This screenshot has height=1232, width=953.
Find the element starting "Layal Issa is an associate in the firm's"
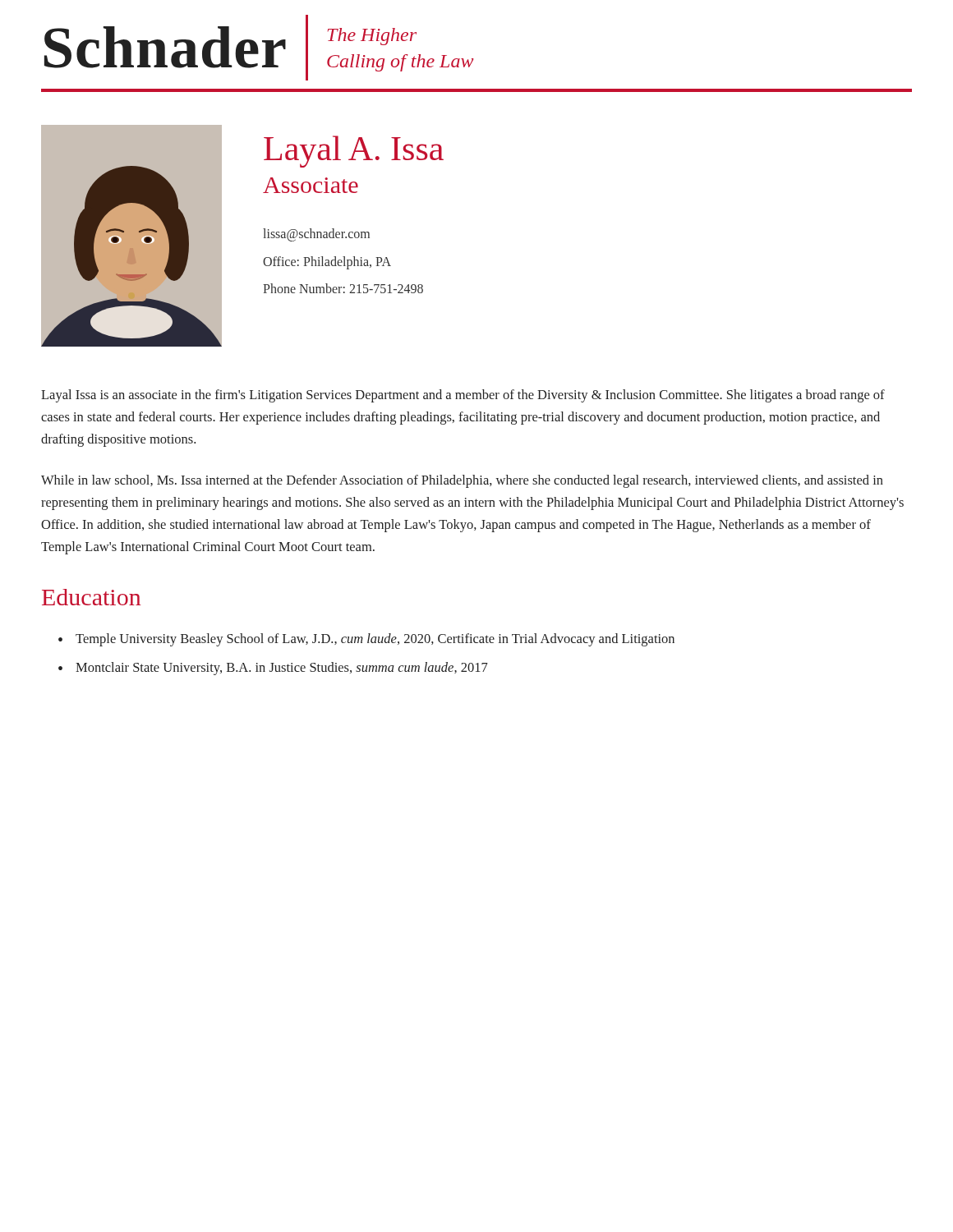click(476, 417)
